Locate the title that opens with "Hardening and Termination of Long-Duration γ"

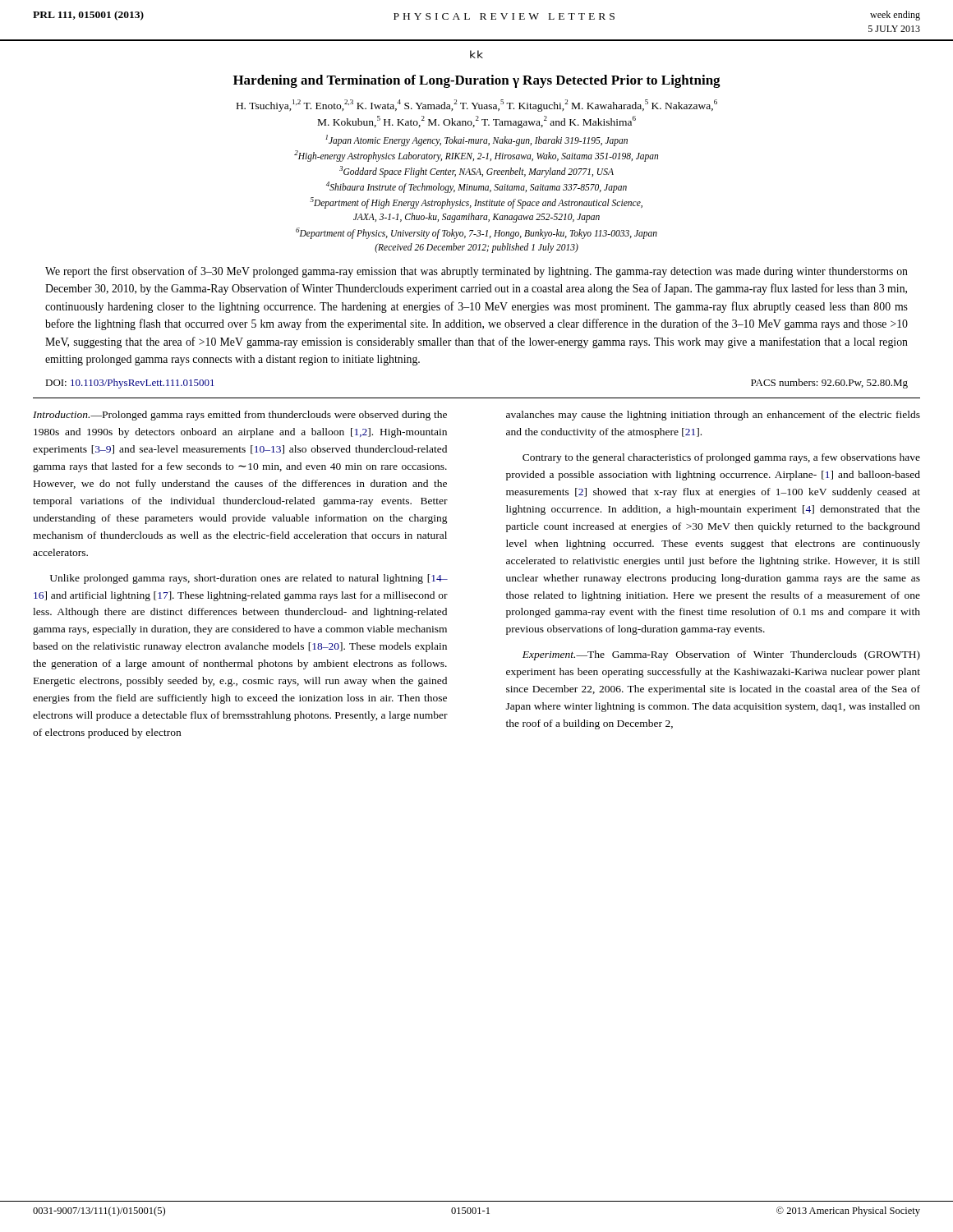pyautogui.click(x=476, y=80)
